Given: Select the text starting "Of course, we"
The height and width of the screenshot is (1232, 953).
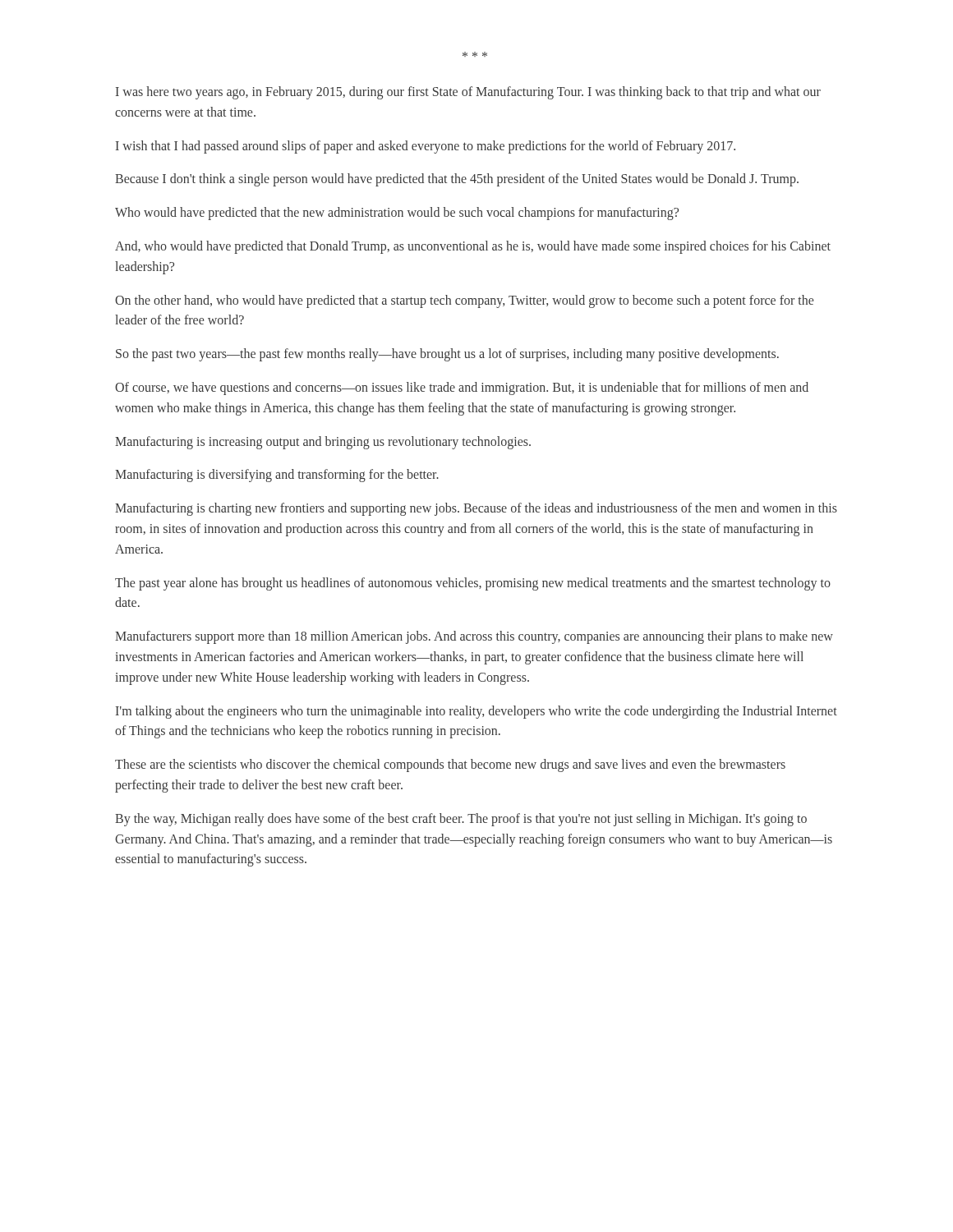Looking at the screenshot, I should (x=462, y=397).
